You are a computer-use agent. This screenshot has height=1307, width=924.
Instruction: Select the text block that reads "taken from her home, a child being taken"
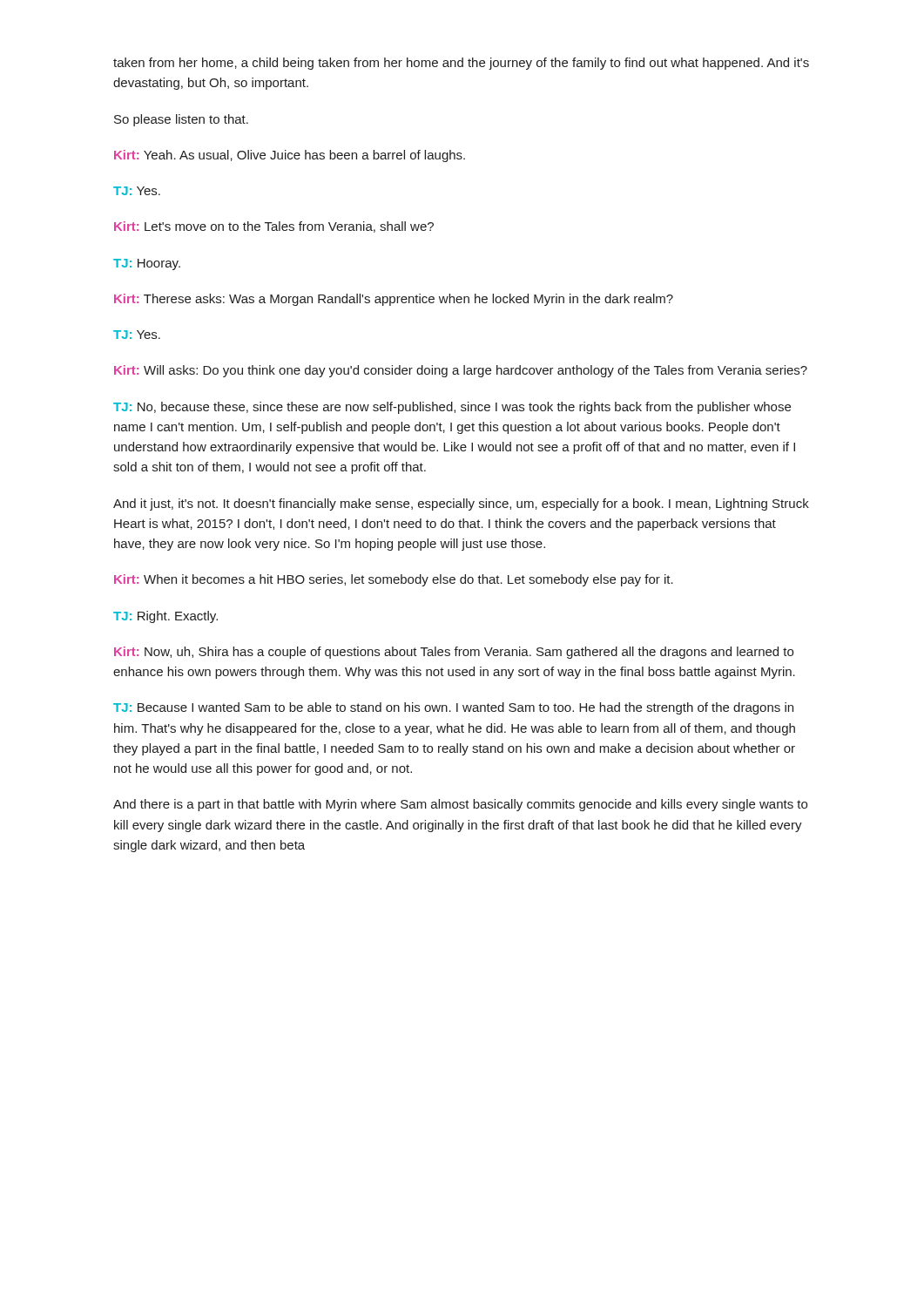point(461,72)
